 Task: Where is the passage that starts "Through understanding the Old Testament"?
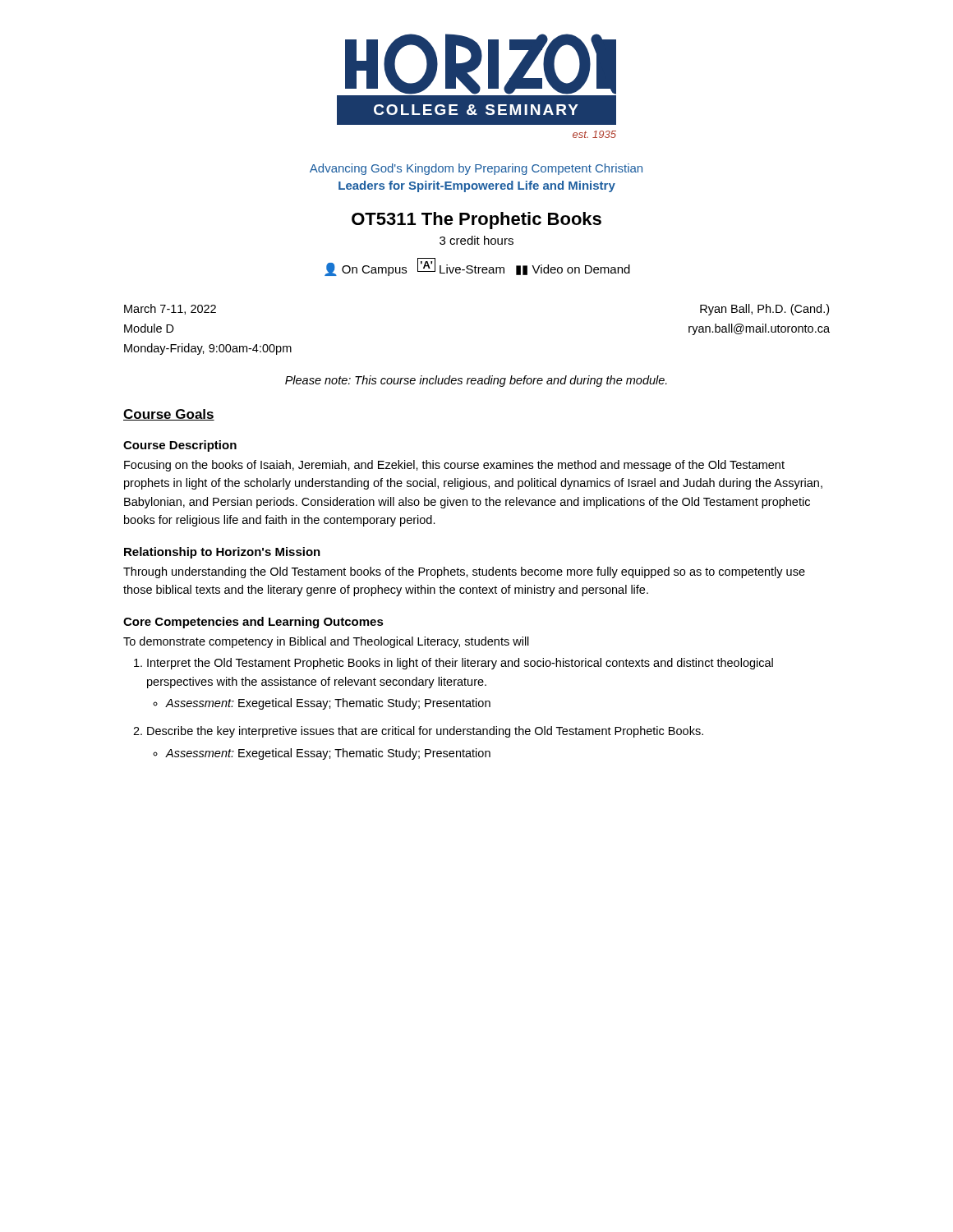tap(464, 581)
